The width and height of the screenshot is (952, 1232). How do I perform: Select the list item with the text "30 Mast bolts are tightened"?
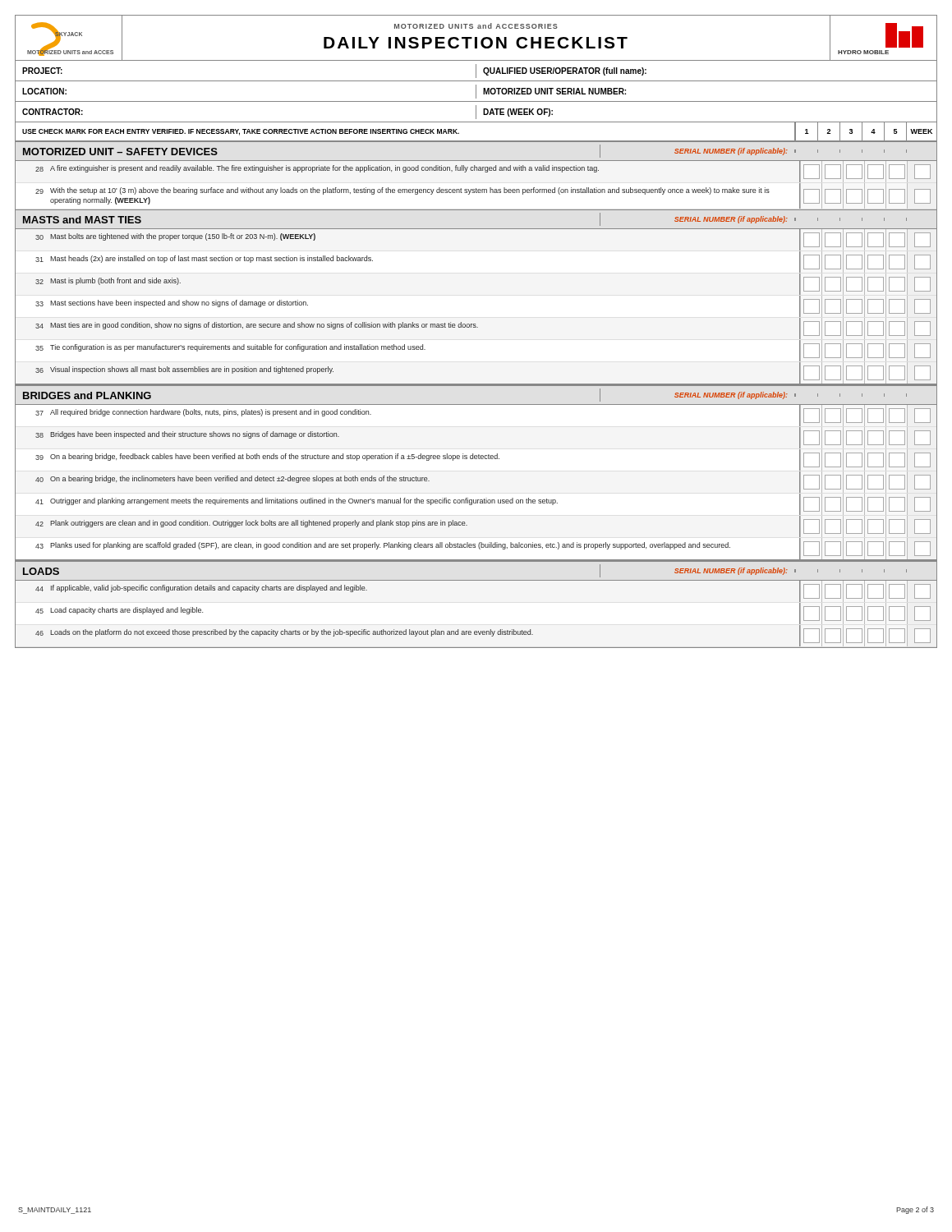[x=476, y=240]
